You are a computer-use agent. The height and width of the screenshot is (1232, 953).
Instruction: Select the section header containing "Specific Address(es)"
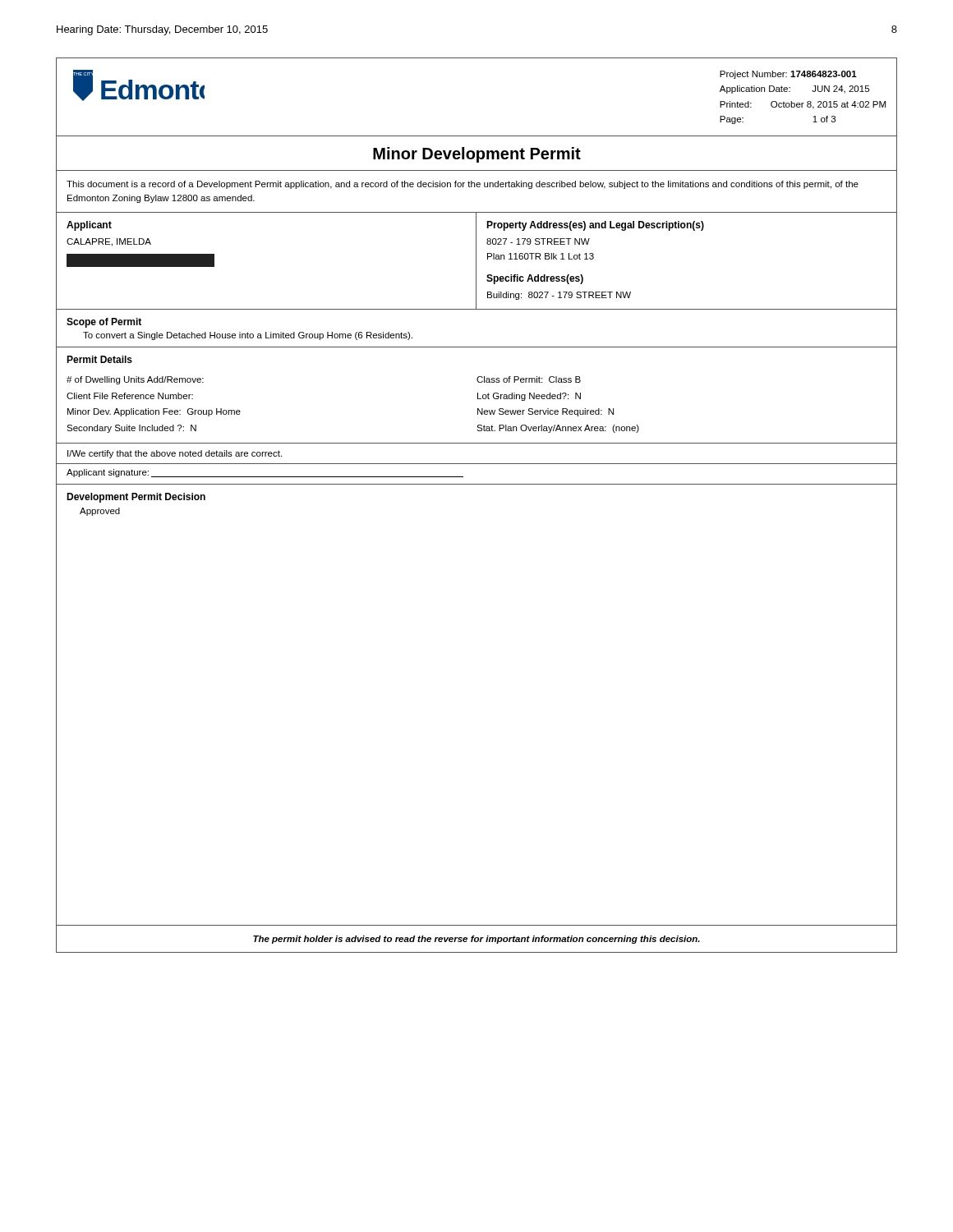pos(535,278)
